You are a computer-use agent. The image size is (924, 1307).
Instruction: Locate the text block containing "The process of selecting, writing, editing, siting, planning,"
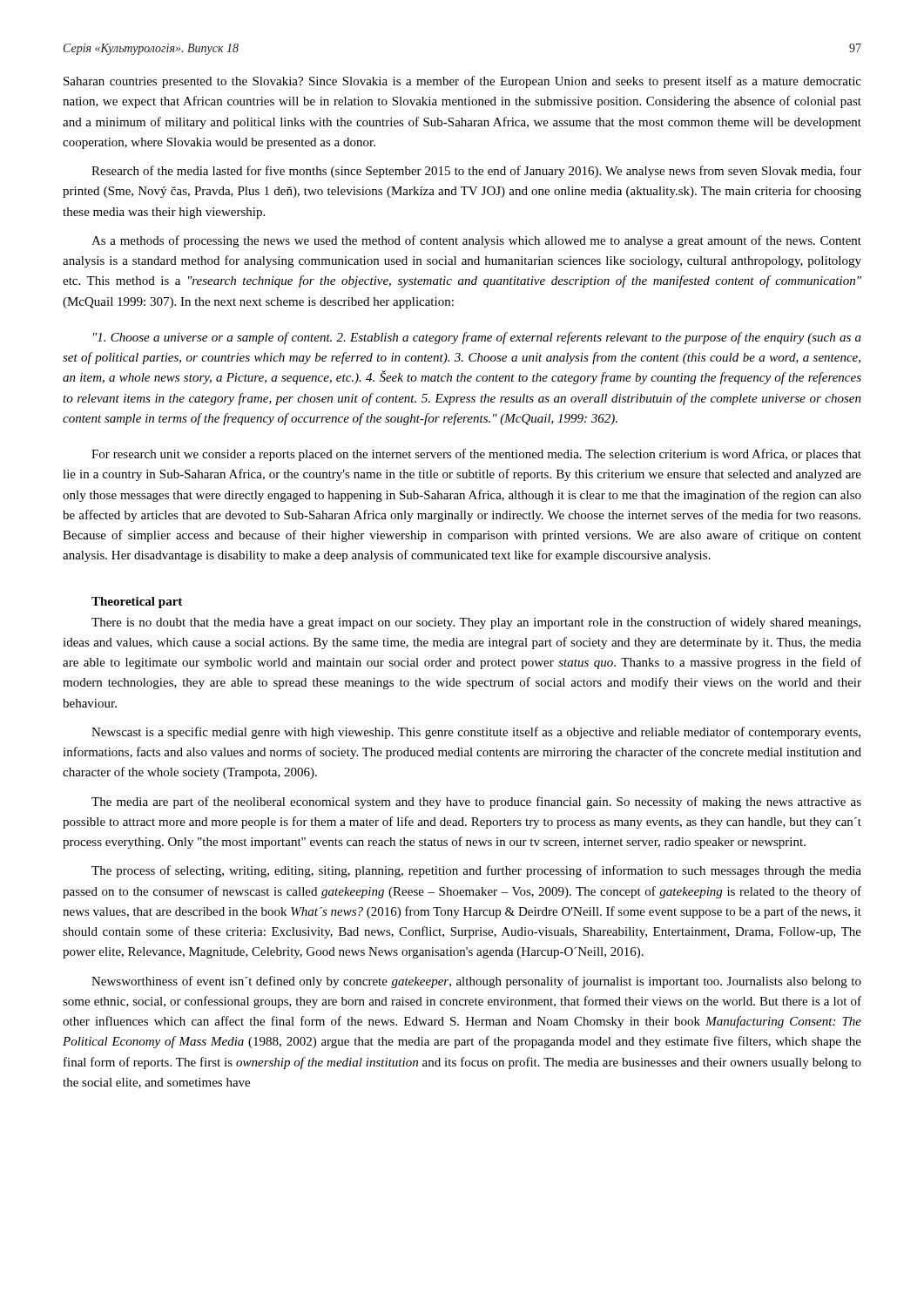click(x=462, y=911)
